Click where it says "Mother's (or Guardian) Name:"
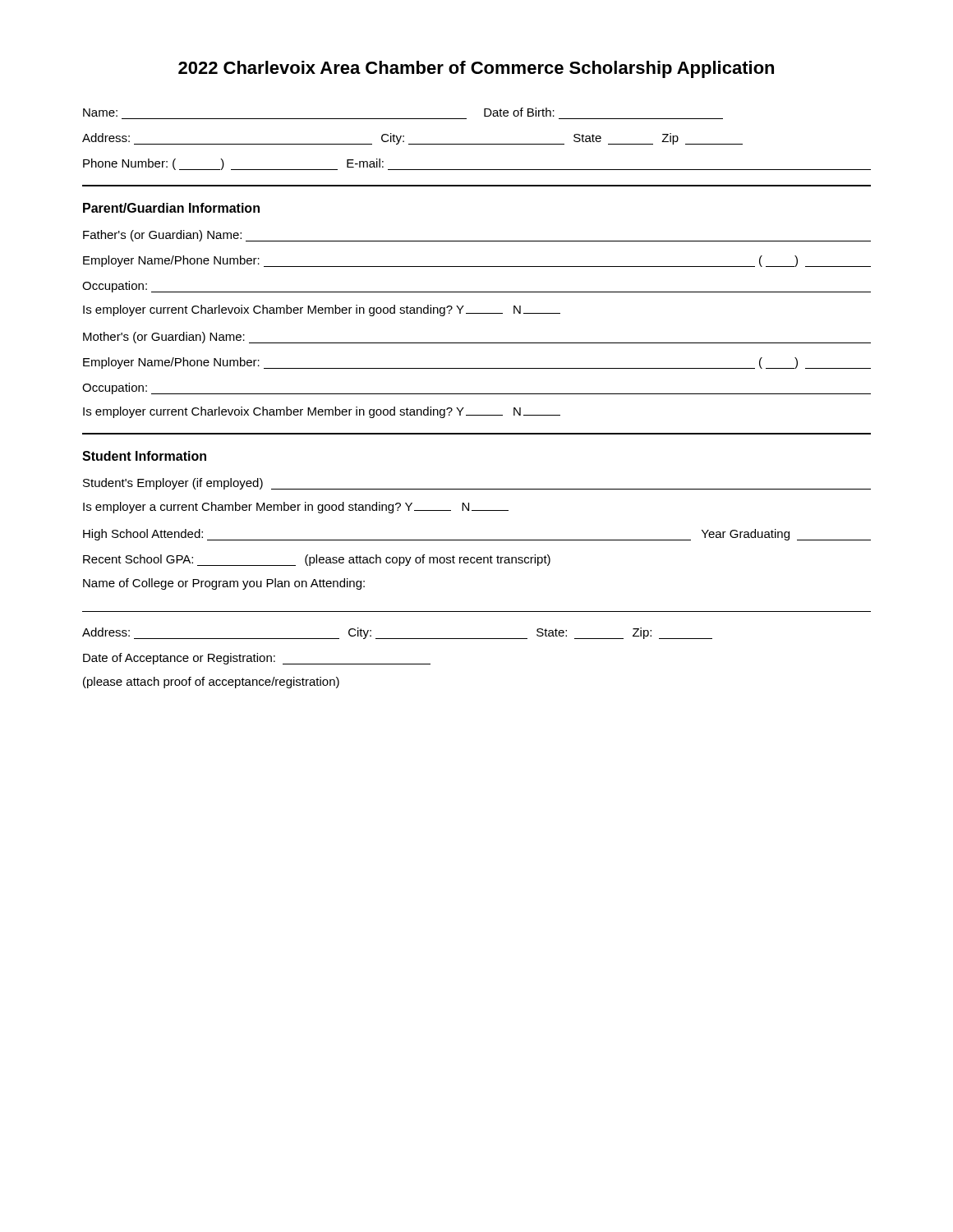 point(476,336)
